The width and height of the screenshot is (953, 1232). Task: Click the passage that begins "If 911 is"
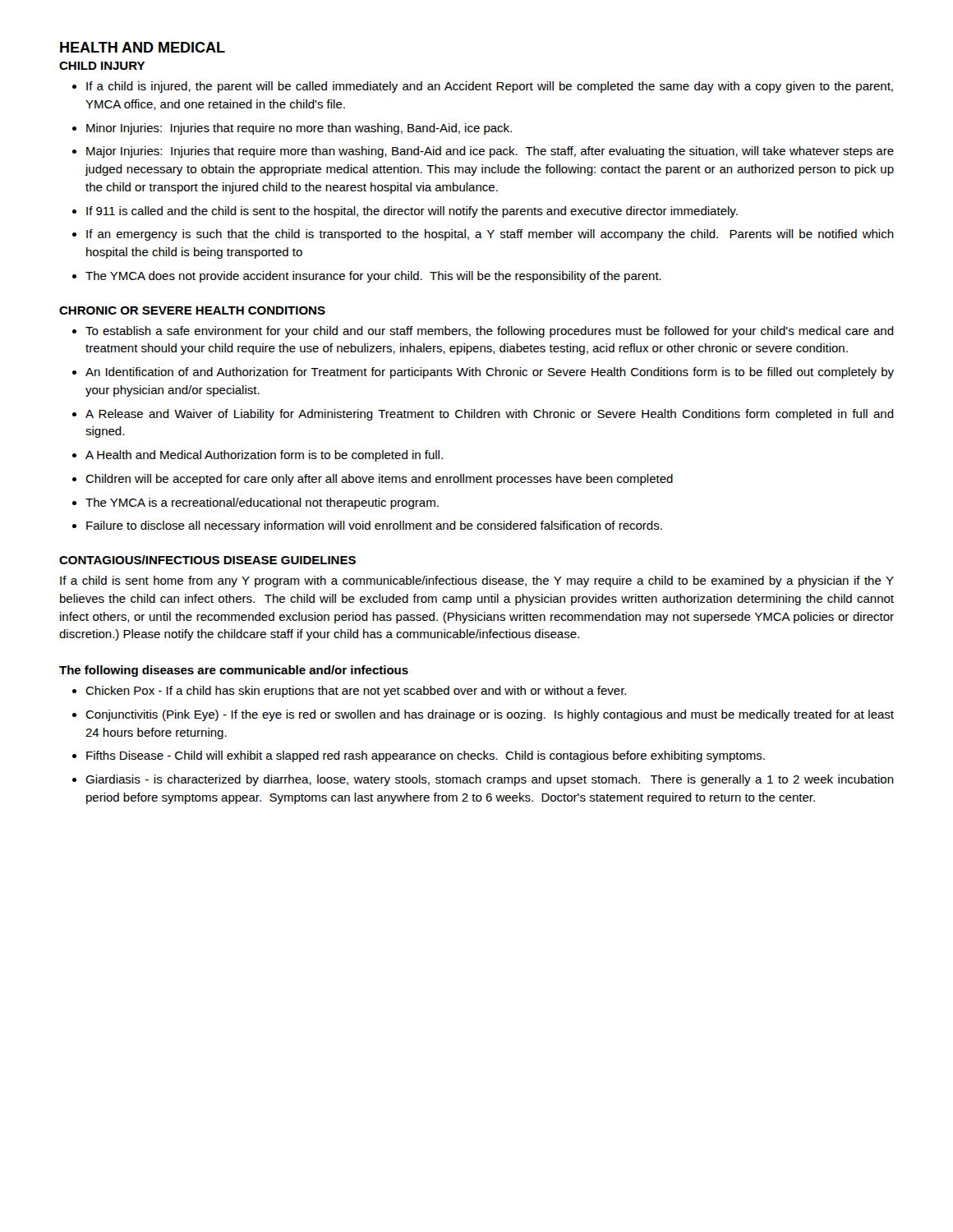(x=412, y=210)
